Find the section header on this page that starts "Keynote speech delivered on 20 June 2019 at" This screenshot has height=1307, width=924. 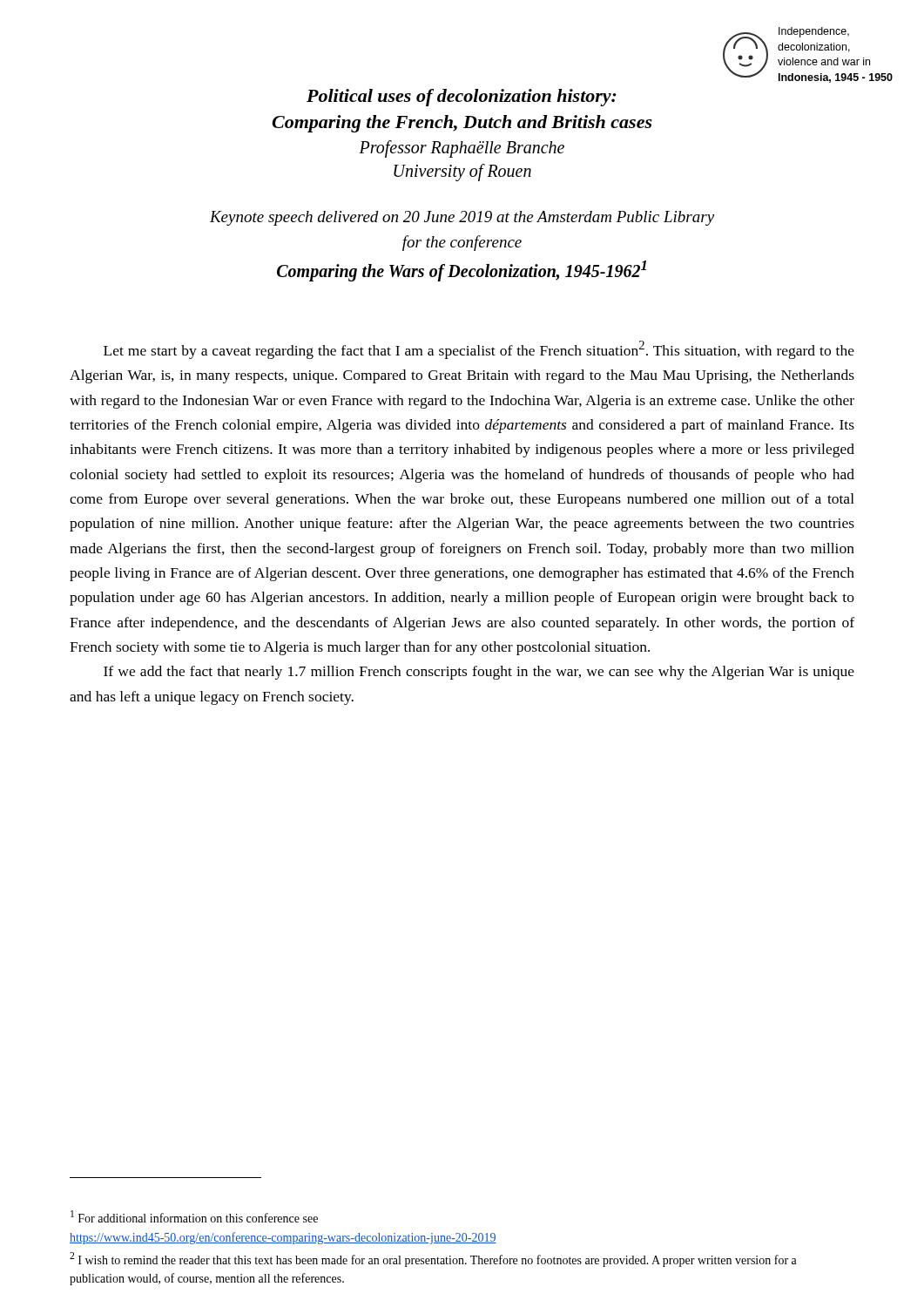[462, 244]
